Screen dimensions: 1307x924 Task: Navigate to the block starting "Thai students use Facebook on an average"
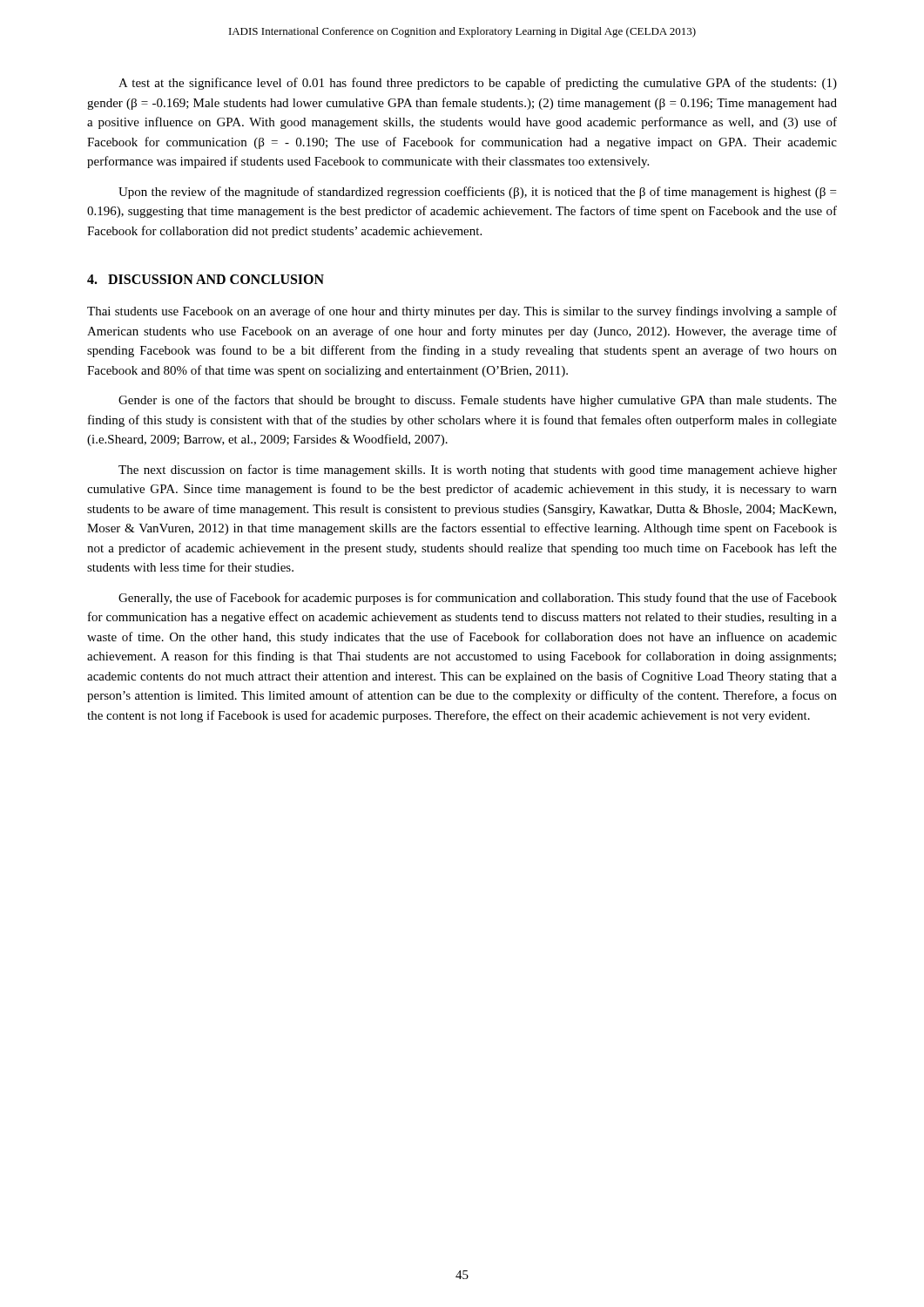(x=462, y=341)
